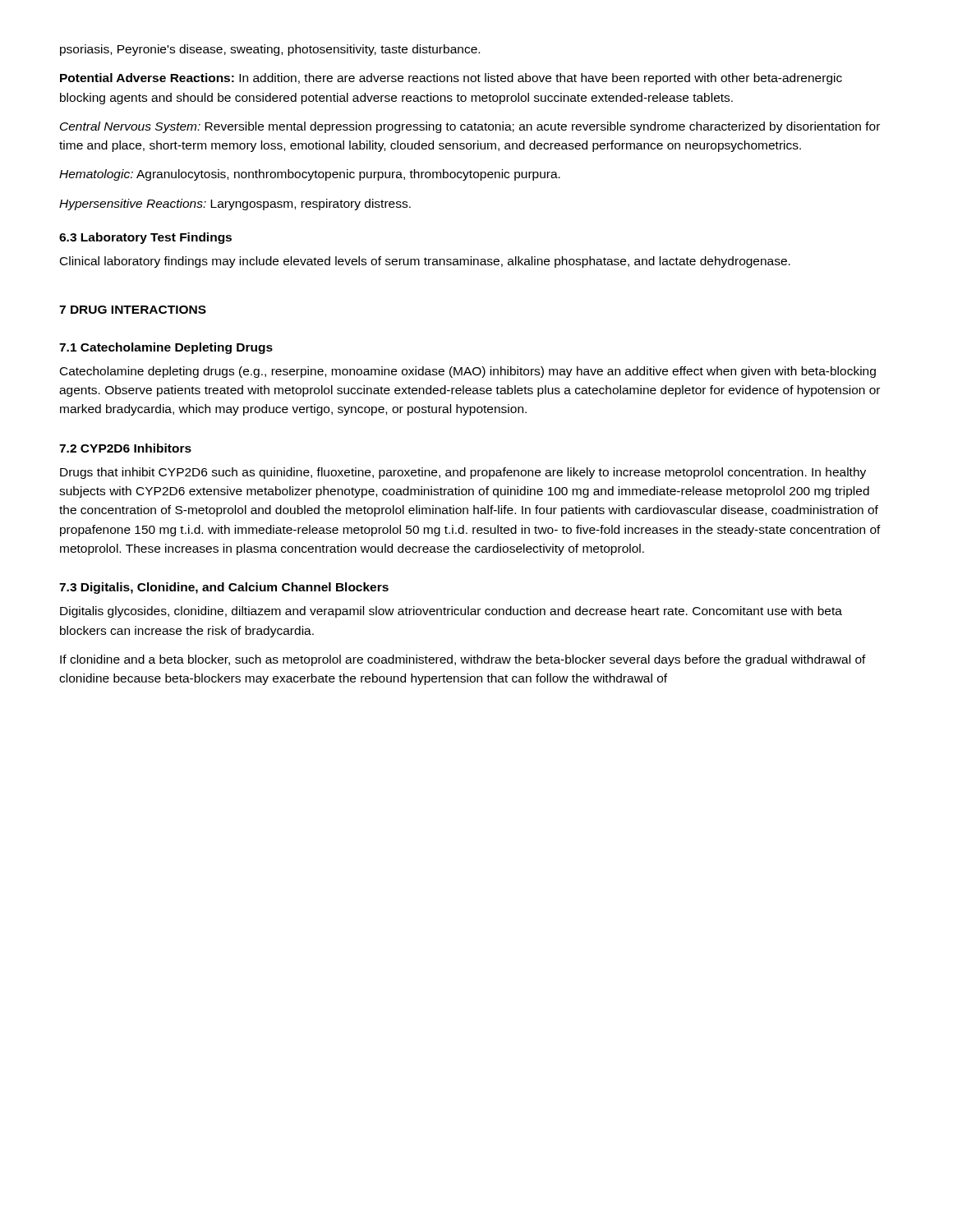Locate the text "7.1 Catecholamine Depleting Drugs"
This screenshot has height=1232, width=953.
tap(166, 347)
